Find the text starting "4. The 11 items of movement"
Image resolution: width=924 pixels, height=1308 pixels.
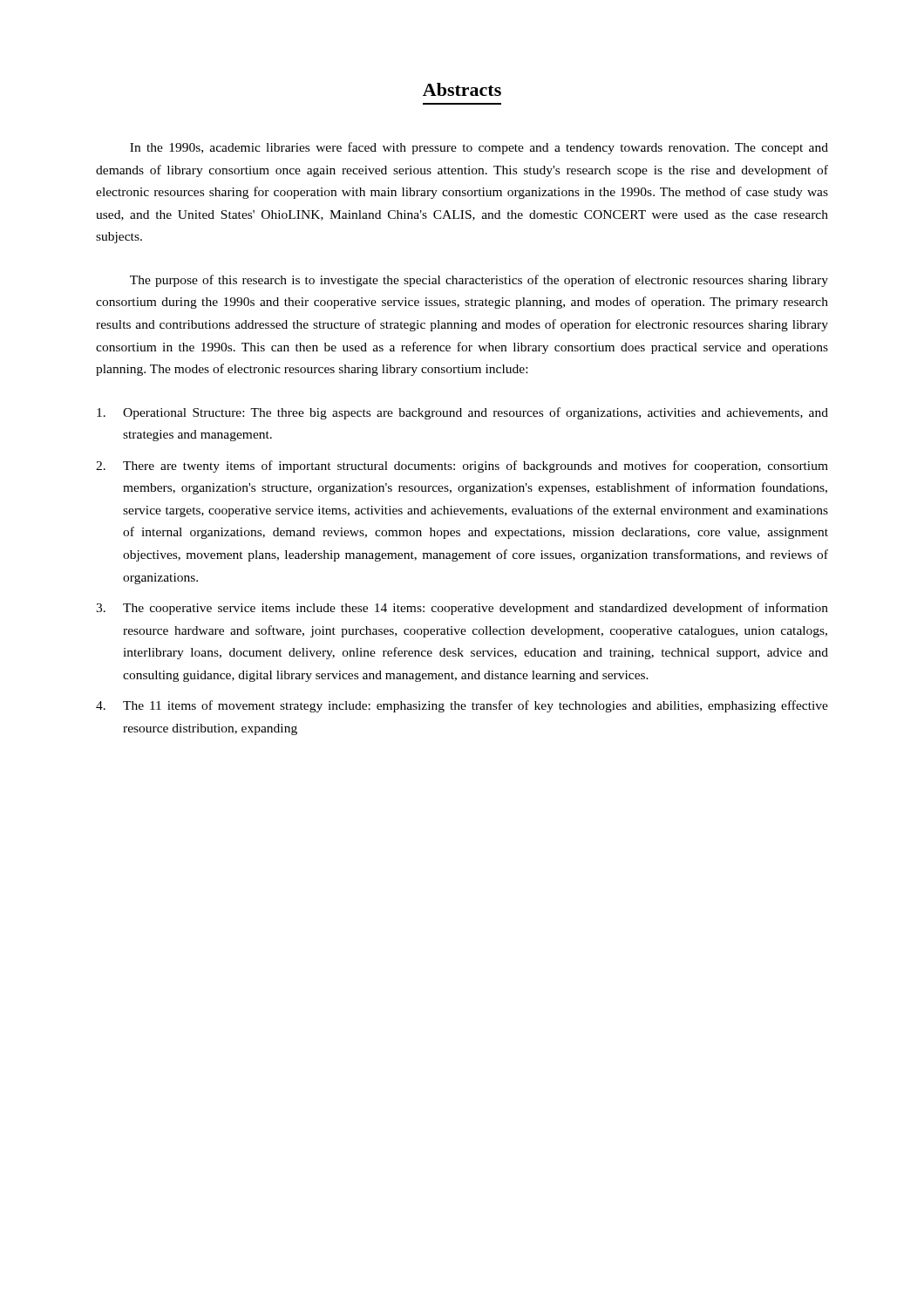462,717
